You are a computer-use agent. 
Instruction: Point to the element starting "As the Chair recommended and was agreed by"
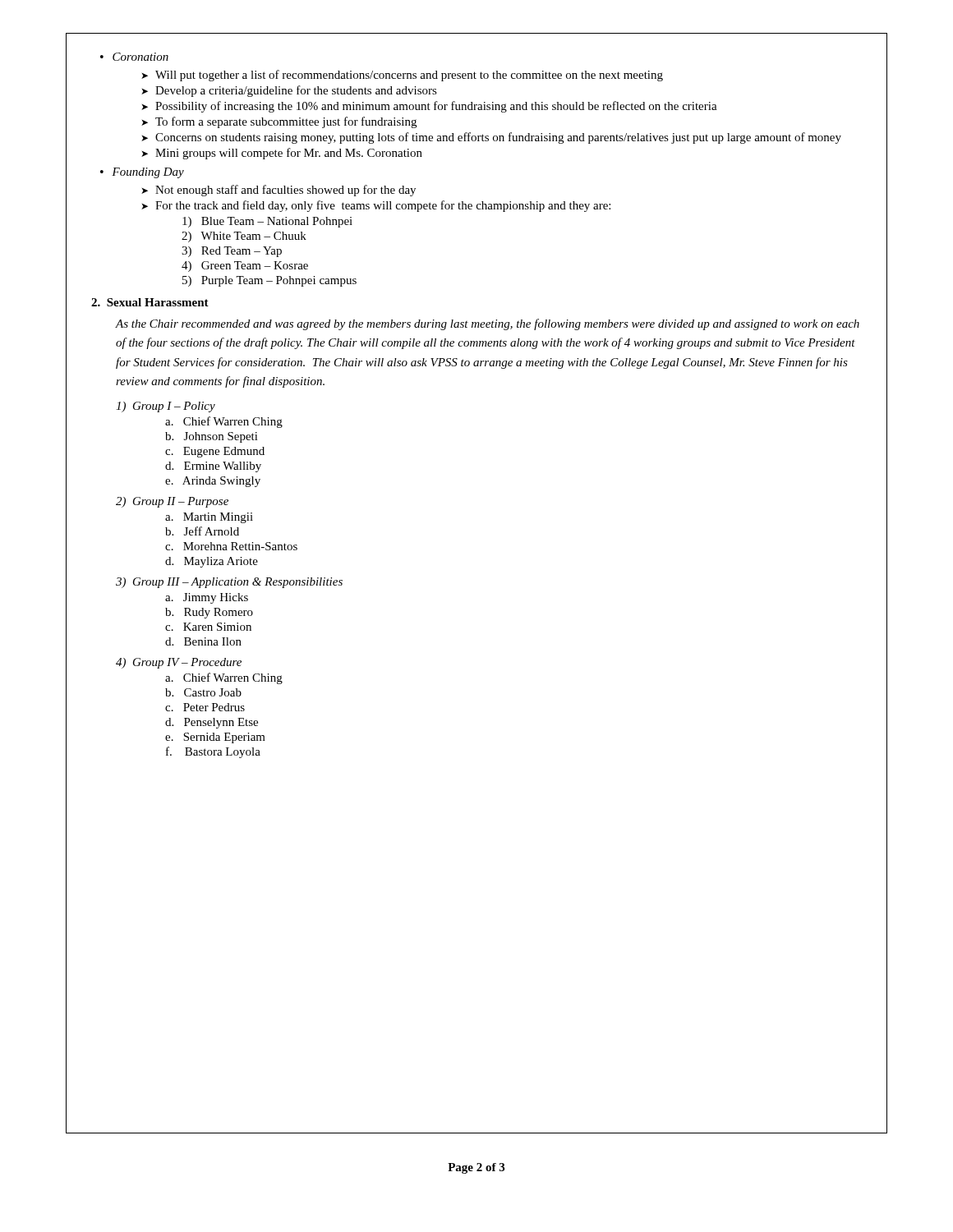click(x=488, y=352)
